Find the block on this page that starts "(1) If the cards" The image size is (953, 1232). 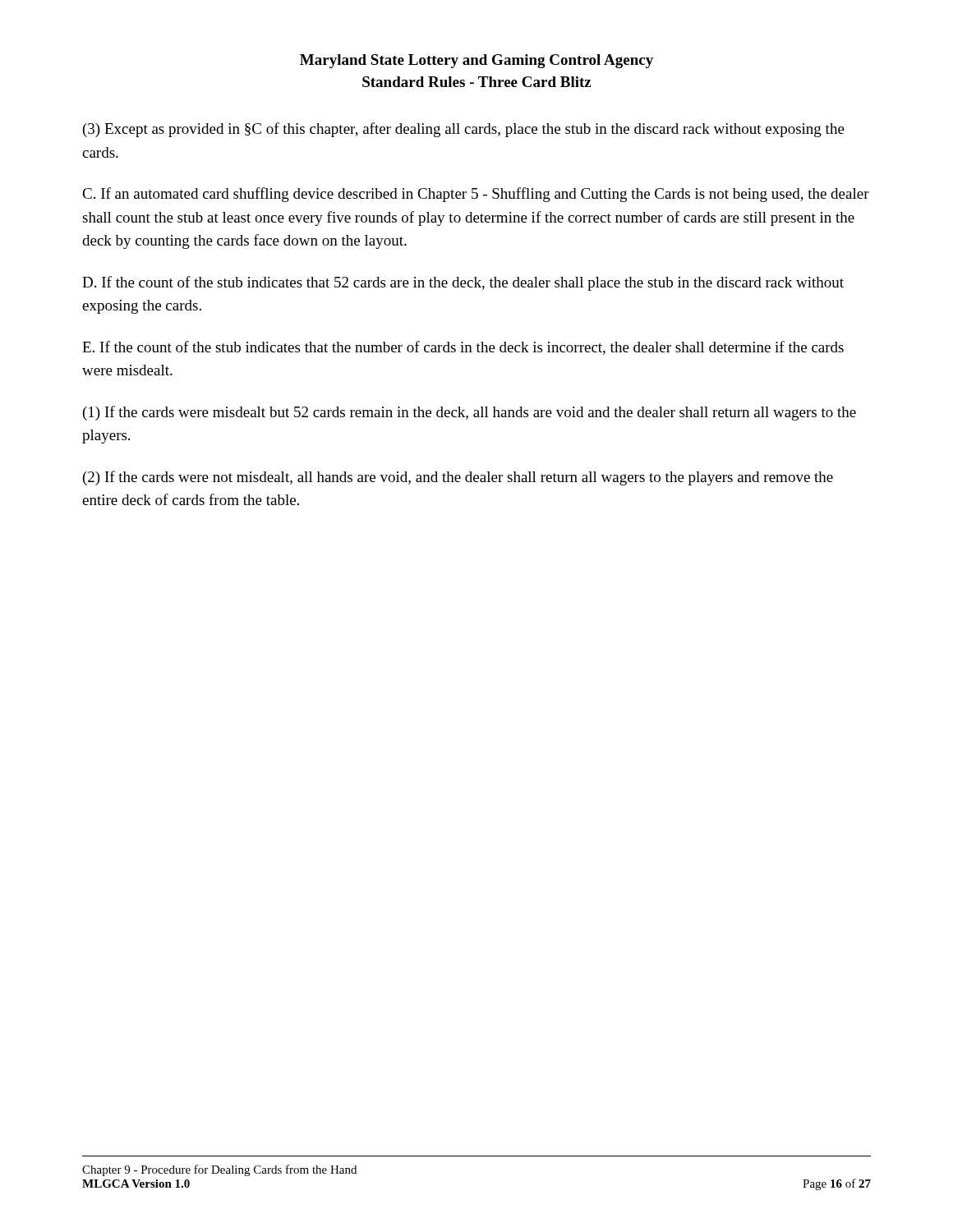tap(469, 423)
